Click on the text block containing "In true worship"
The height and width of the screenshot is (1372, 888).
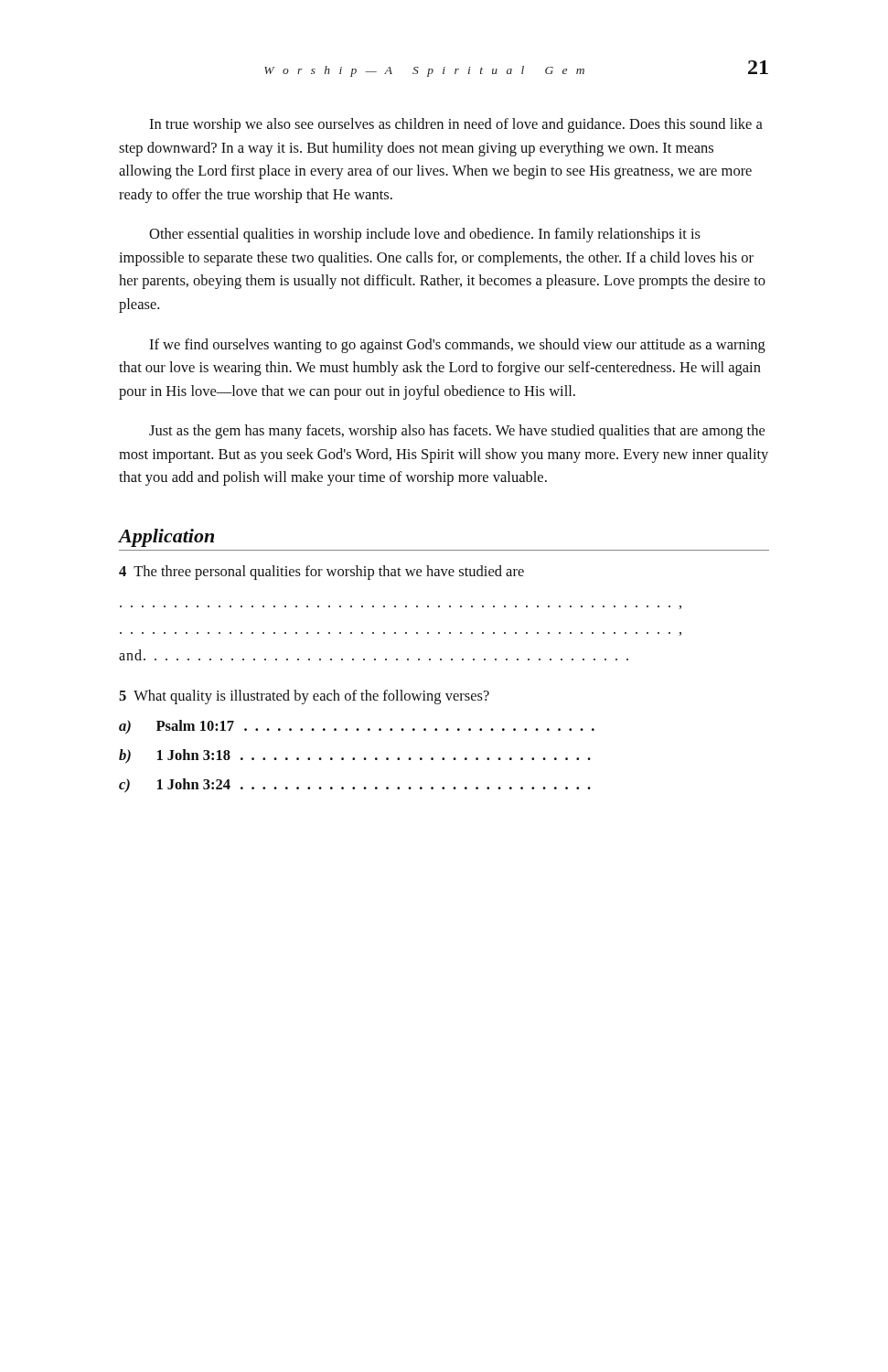click(441, 159)
